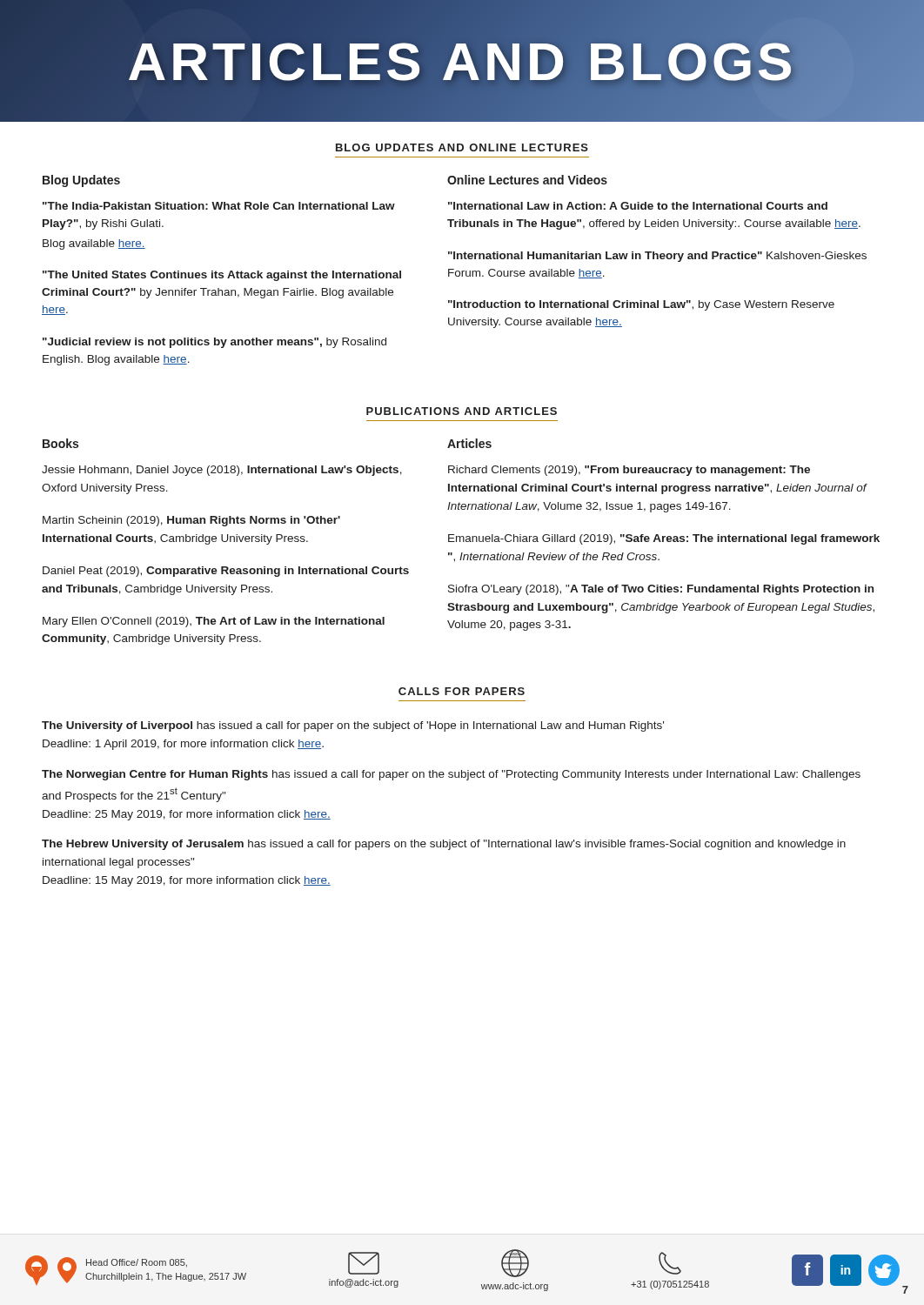This screenshot has width=924, height=1305.
Task: Click on the element starting ""Introduction to International Criminal Law", by Case Western"
Action: [665, 313]
